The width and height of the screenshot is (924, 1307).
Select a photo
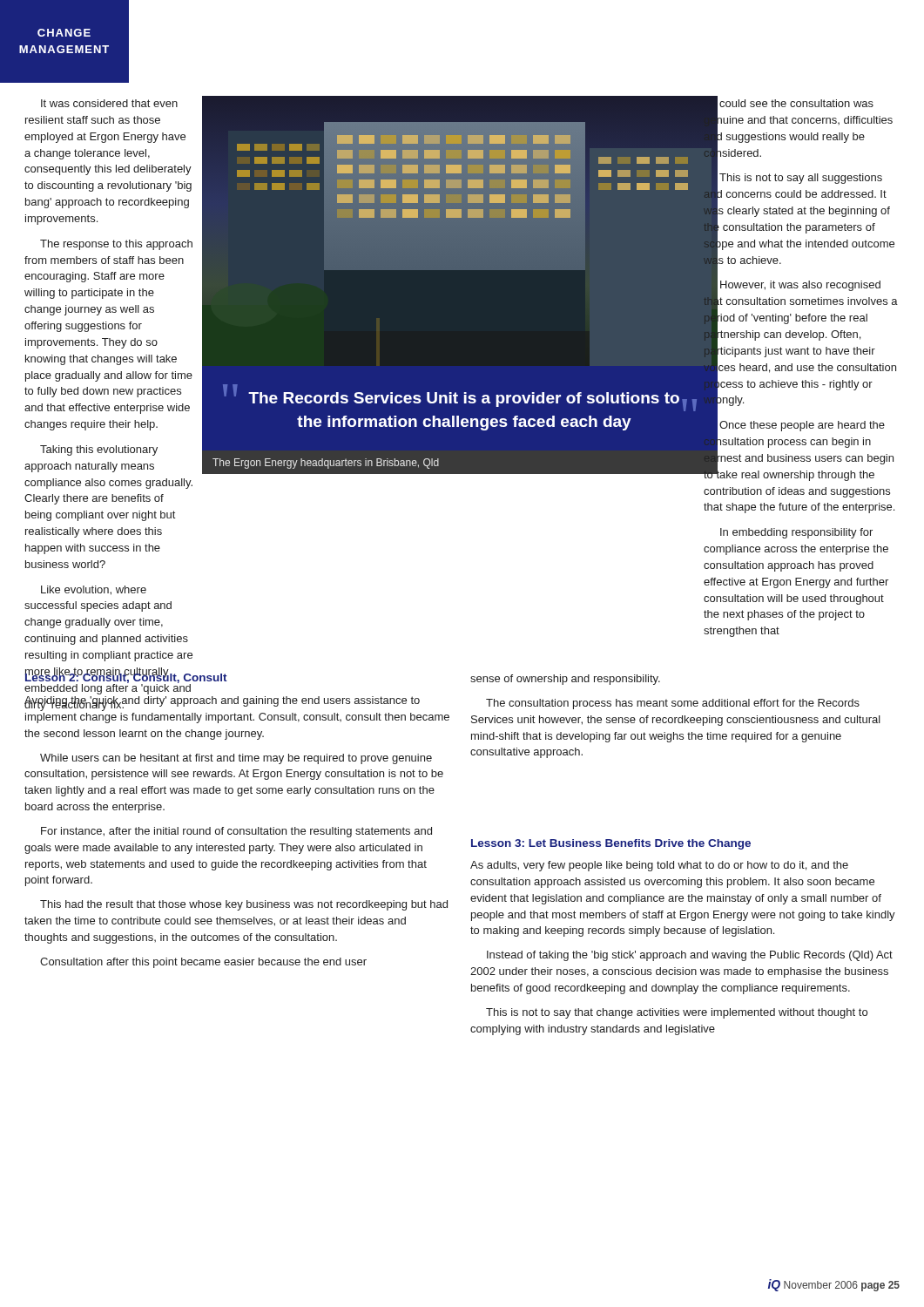pyautogui.click(x=460, y=231)
